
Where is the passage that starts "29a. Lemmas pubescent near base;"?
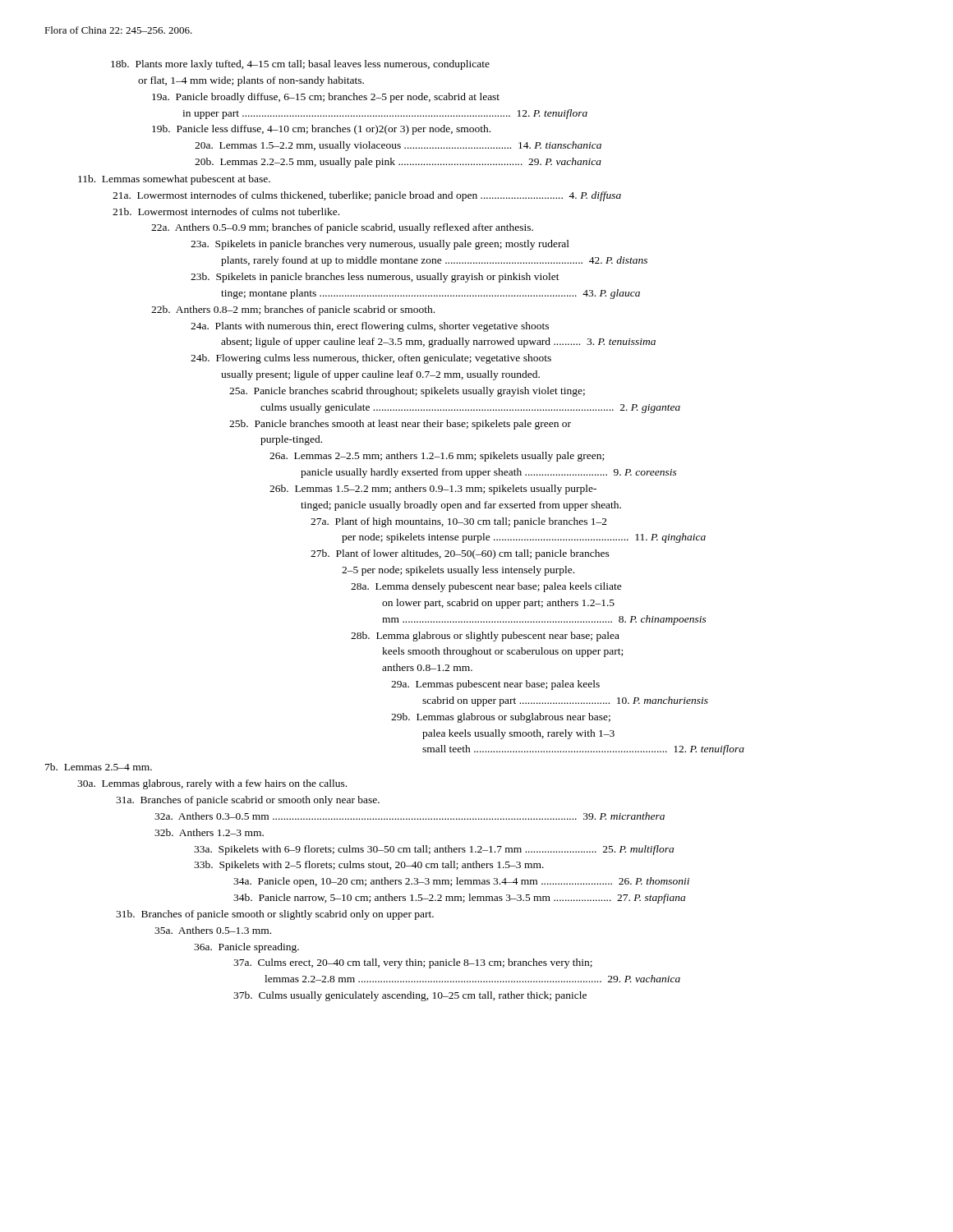476,684
